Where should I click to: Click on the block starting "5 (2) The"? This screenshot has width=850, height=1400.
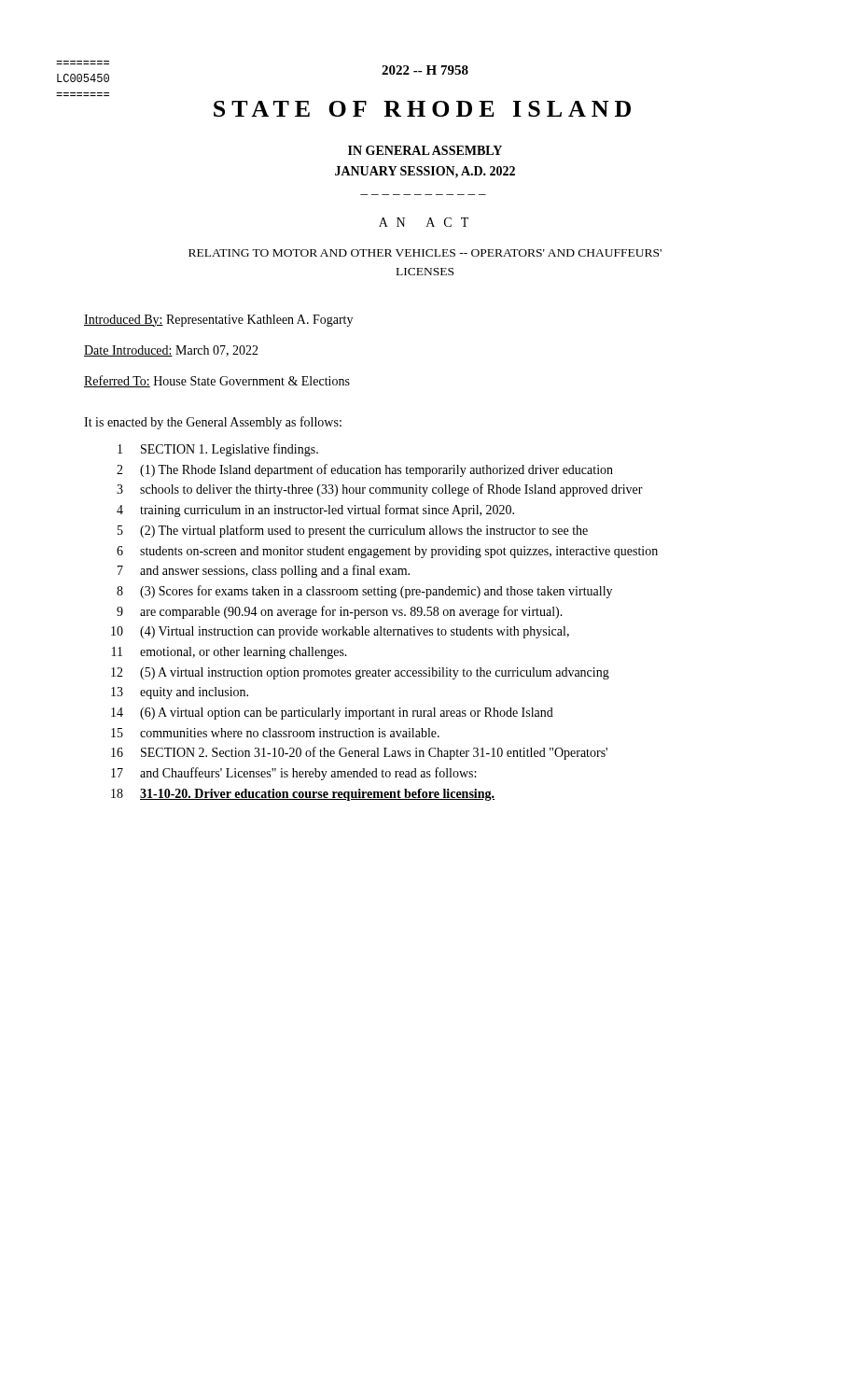pos(425,531)
